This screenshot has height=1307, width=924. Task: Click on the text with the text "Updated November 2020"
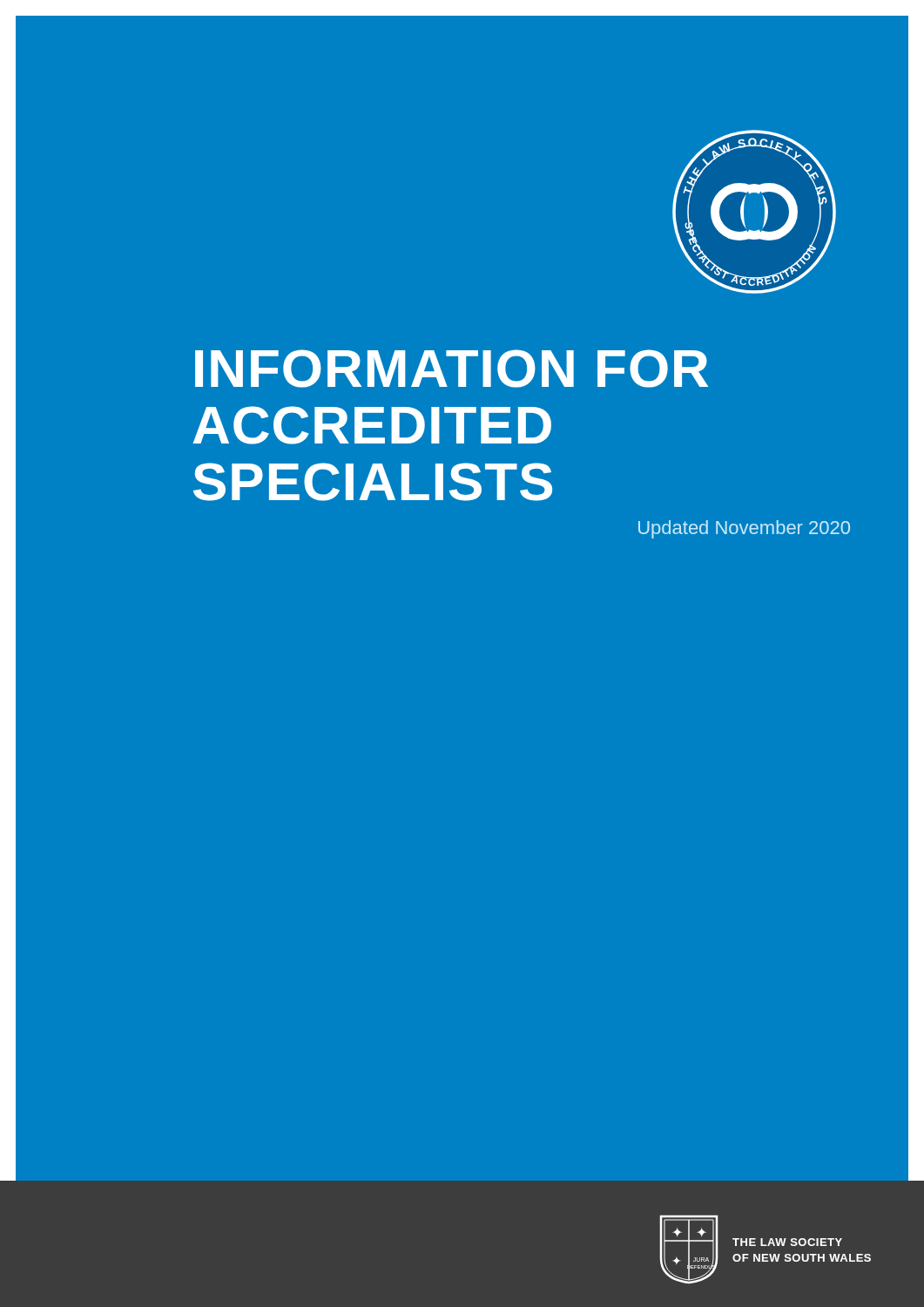(x=744, y=529)
